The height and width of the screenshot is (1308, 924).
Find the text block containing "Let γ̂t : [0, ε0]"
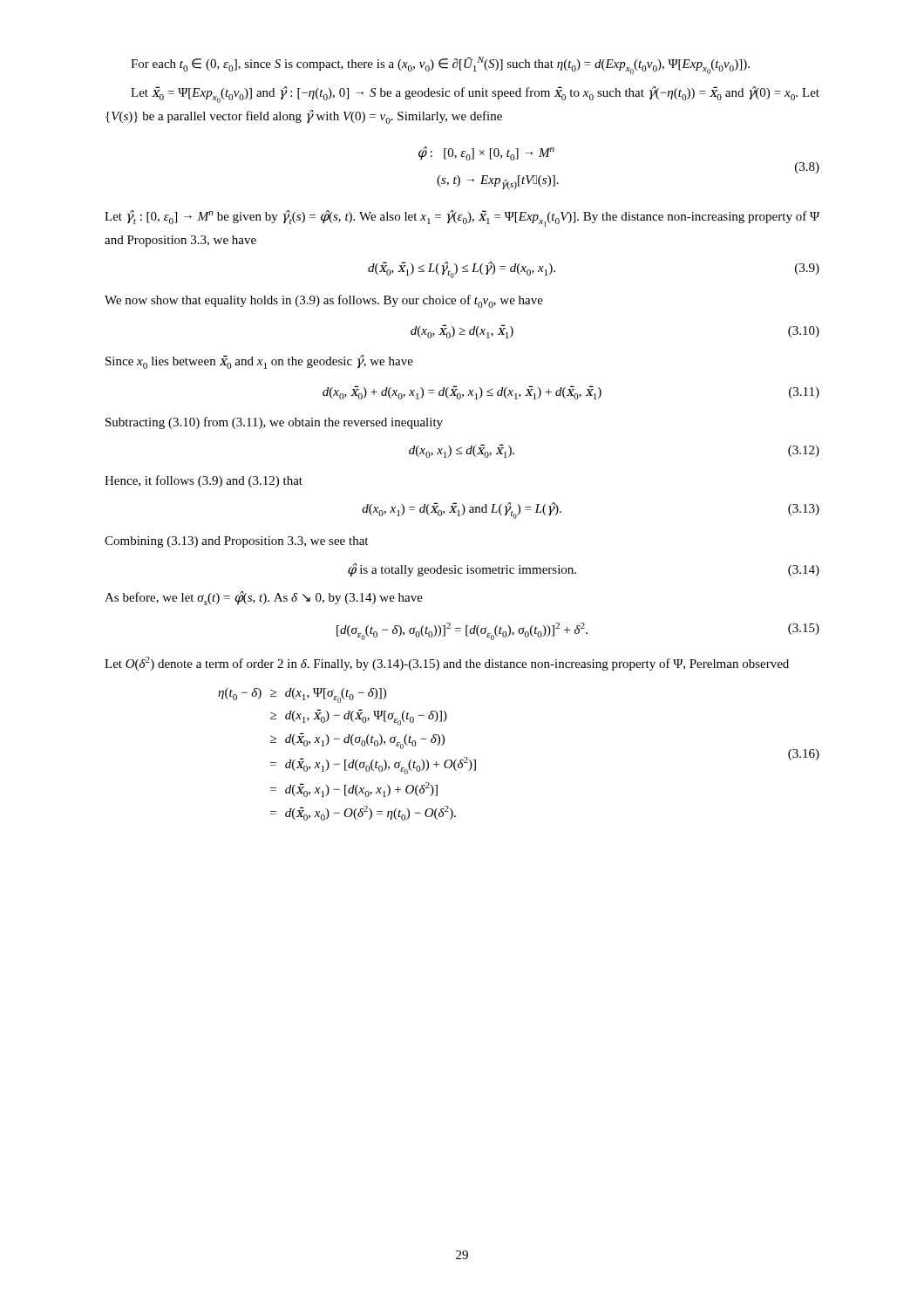point(462,226)
